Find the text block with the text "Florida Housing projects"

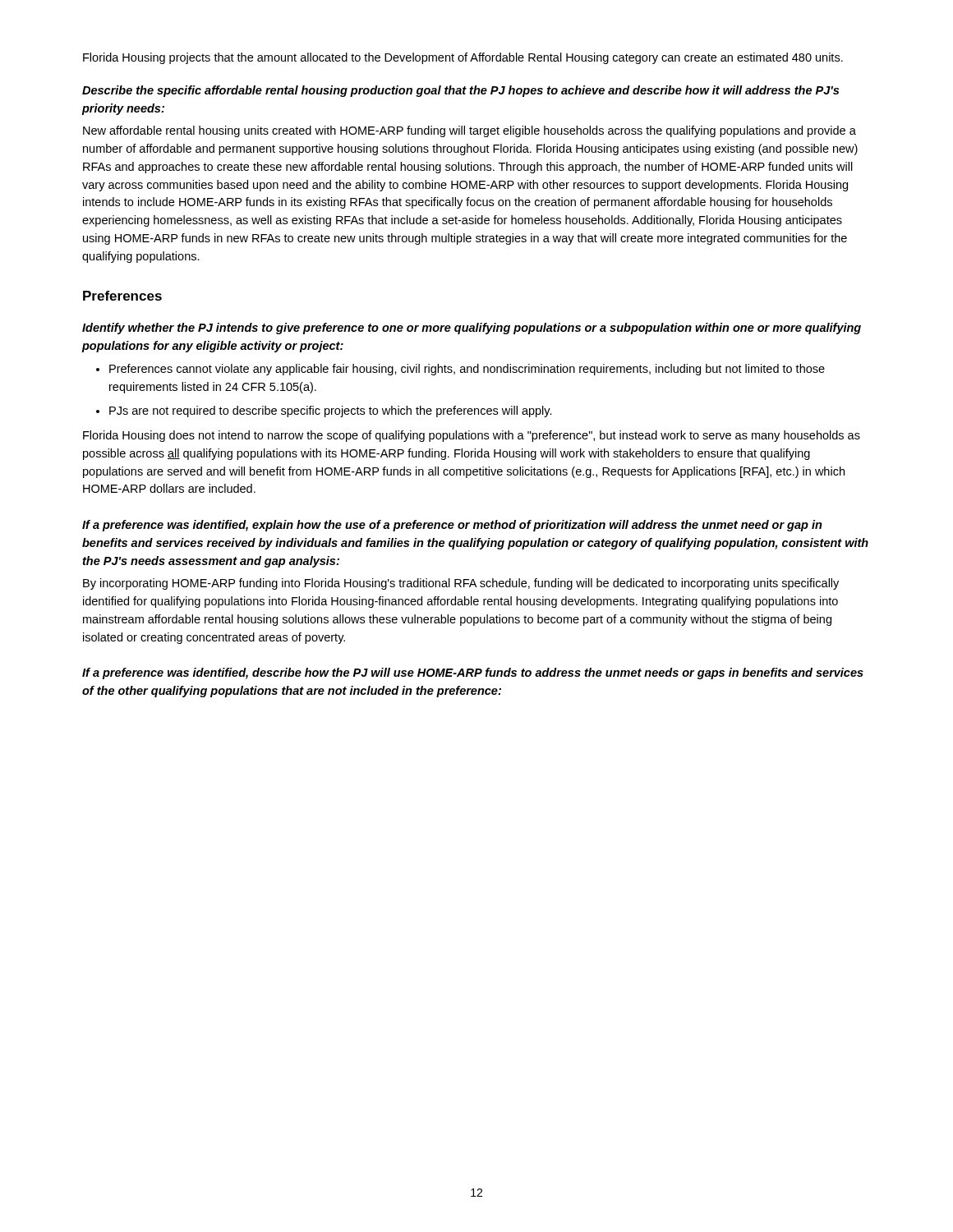pyautogui.click(x=476, y=58)
